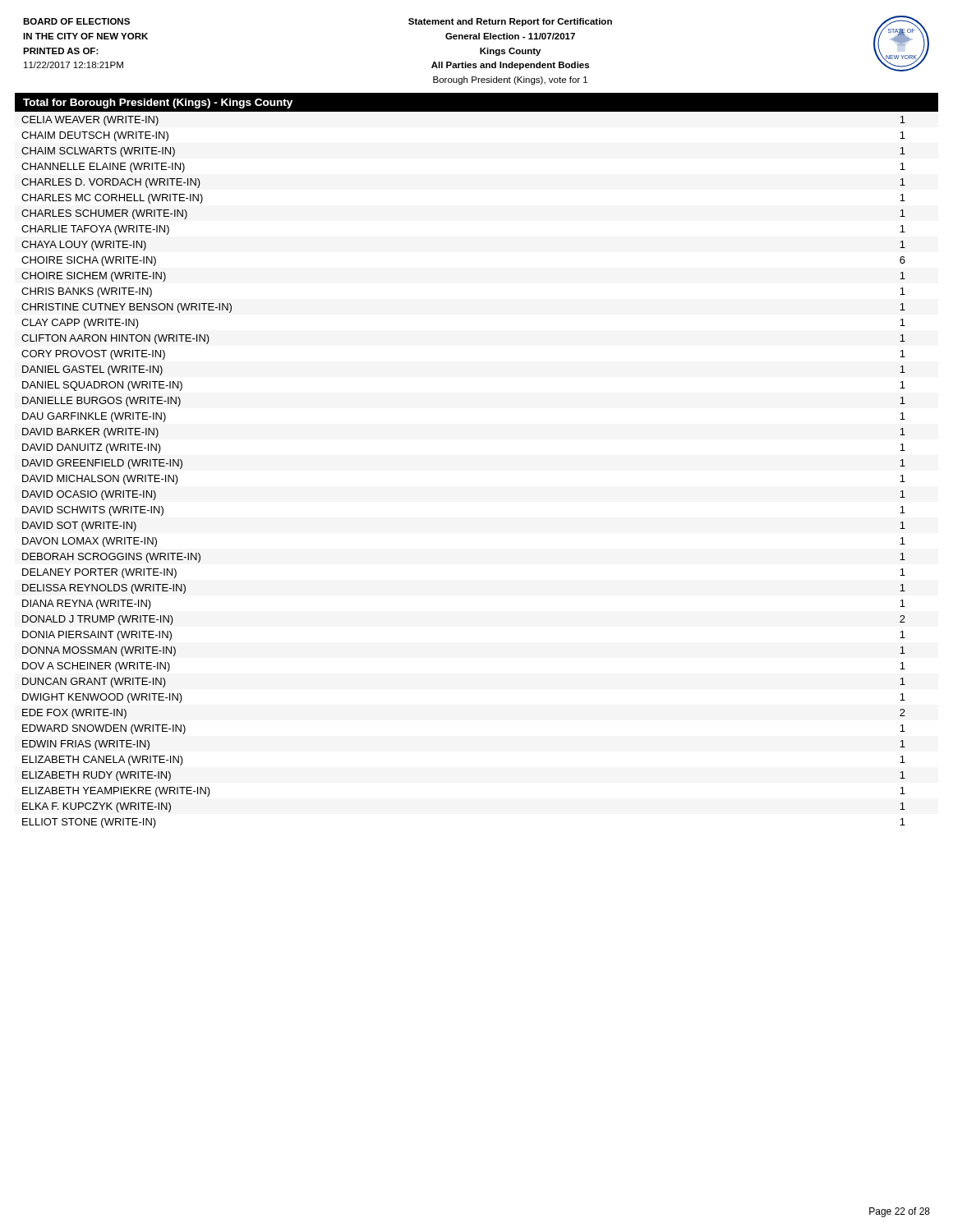
Task: Point to the passage starting "Total for Borough President (Kings) -"
Action: (x=158, y=102)
